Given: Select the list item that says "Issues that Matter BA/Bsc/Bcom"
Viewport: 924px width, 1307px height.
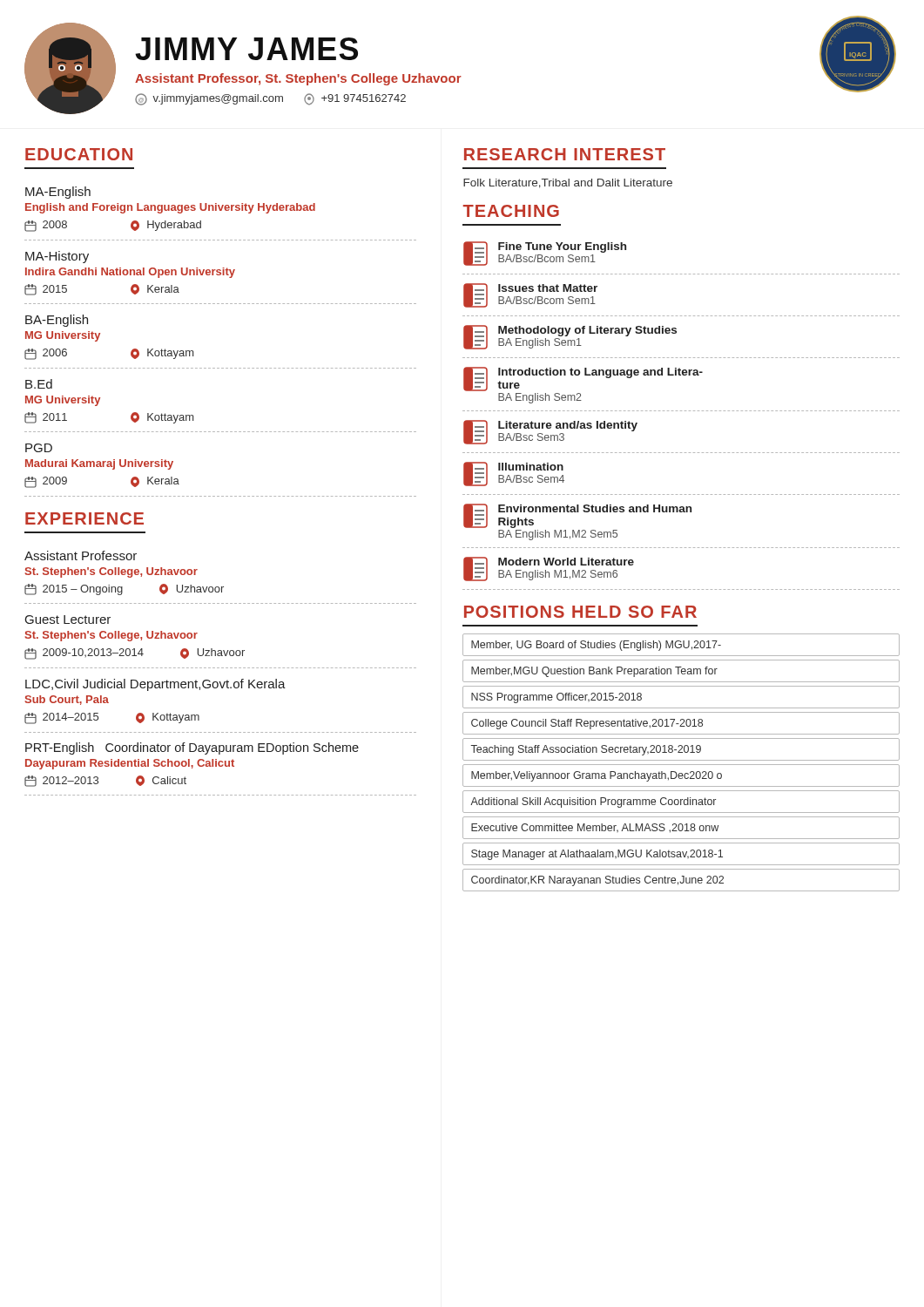Looking at the screenshot, I should (530, 295).
